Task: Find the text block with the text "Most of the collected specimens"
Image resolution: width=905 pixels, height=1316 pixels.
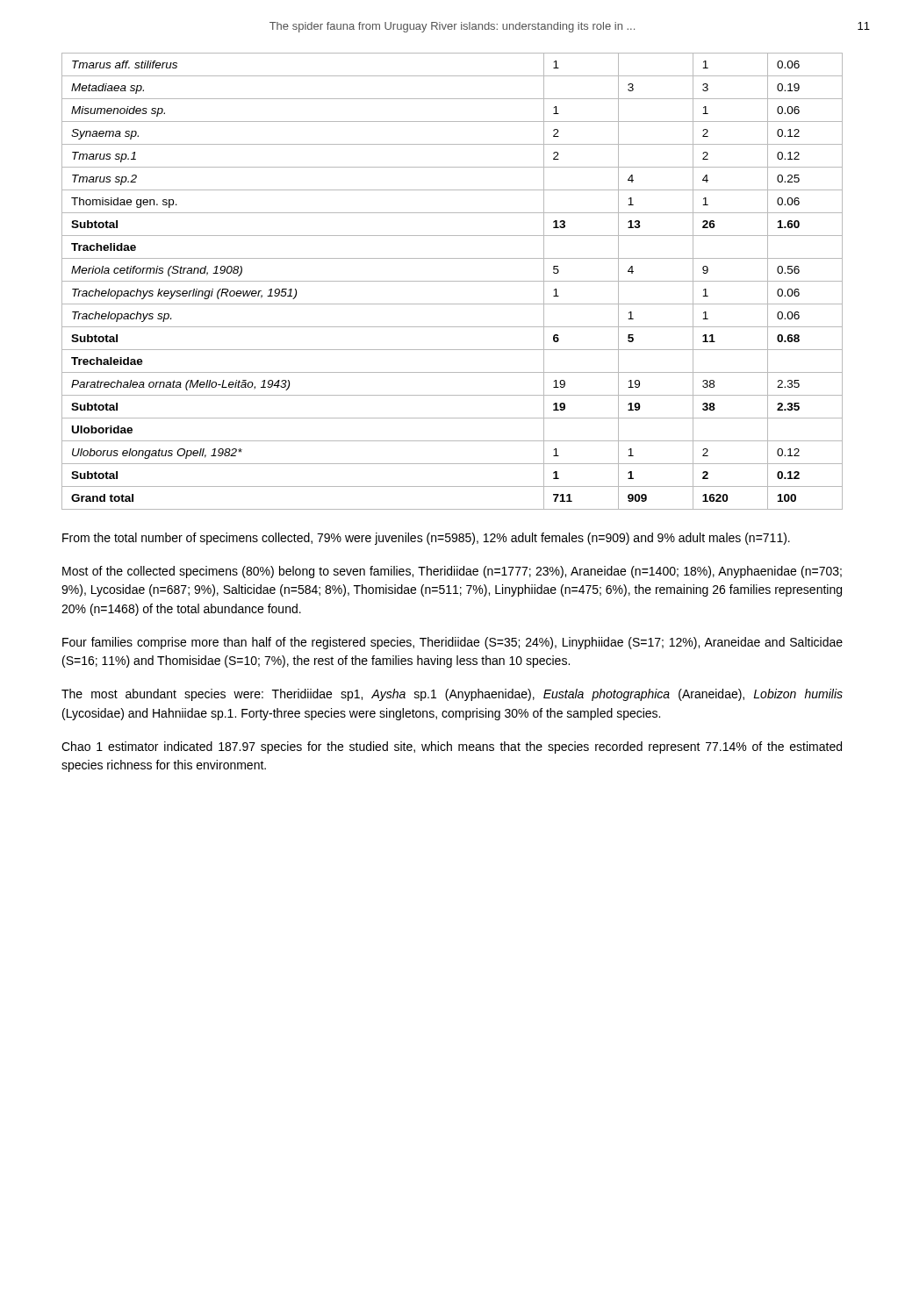Action: (x=452, y=591)
